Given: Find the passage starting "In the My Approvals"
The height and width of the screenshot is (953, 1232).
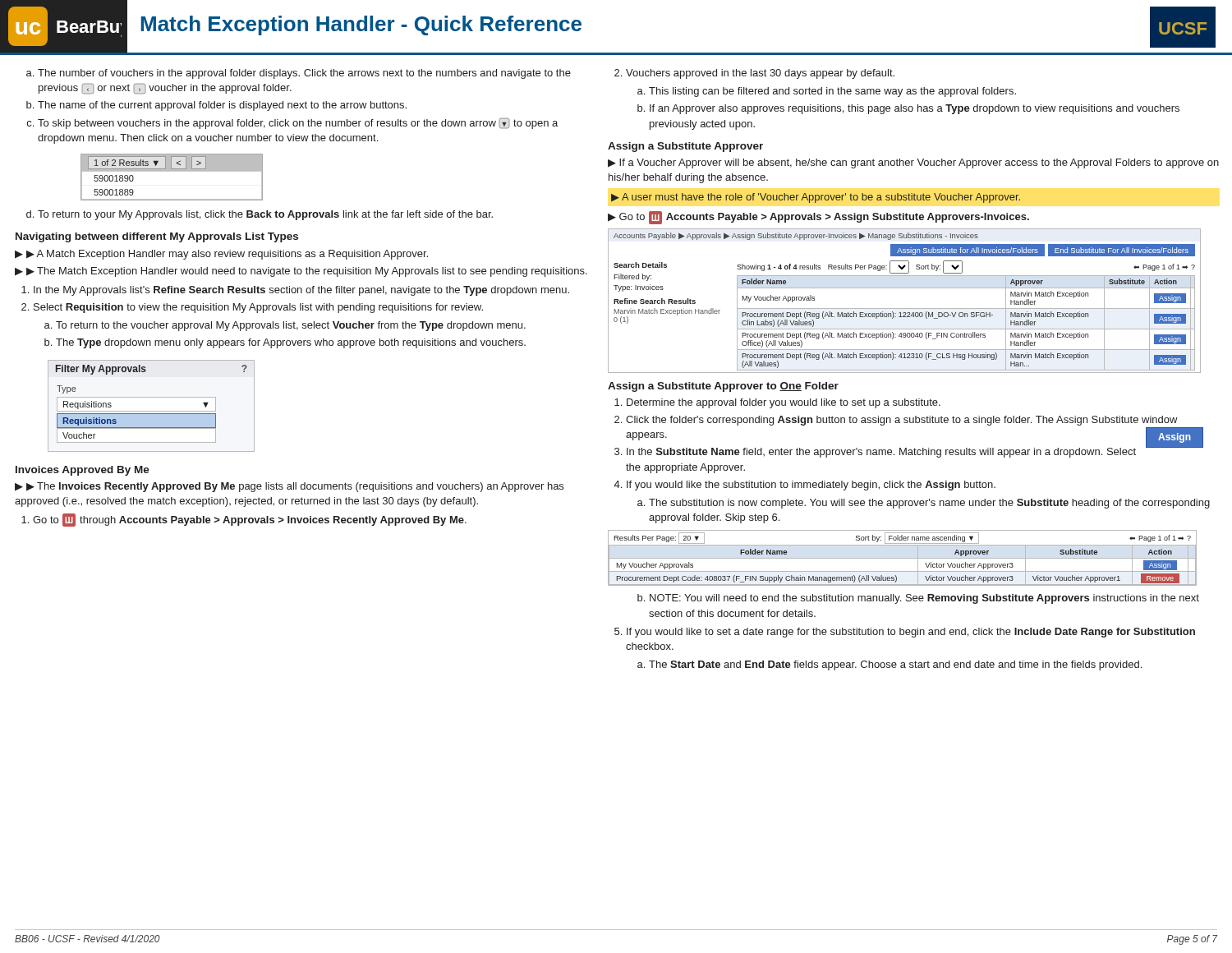Looking at the screenshot, I should [301, 289].
